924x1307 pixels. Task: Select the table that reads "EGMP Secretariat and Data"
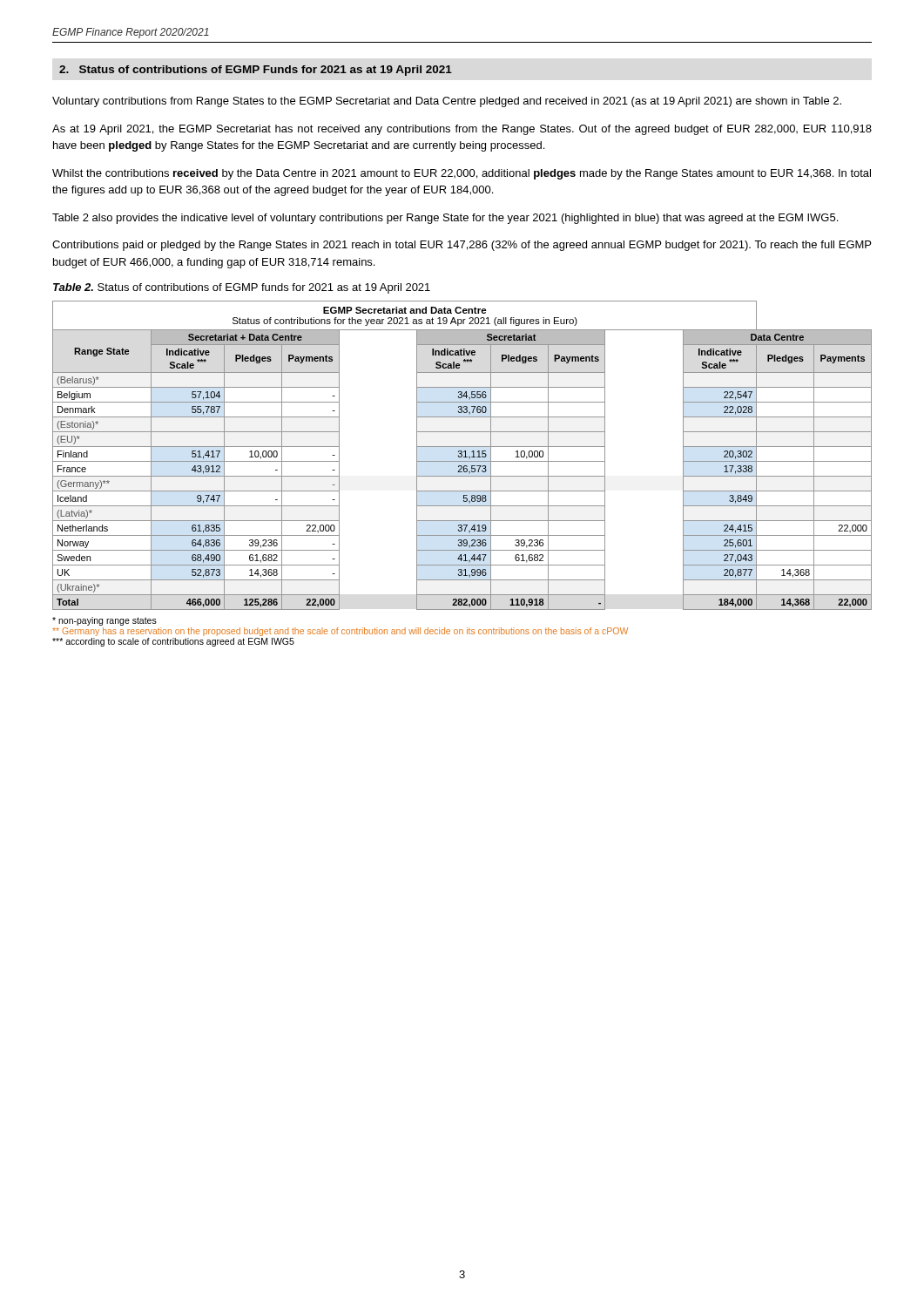[x=462, y=455]
